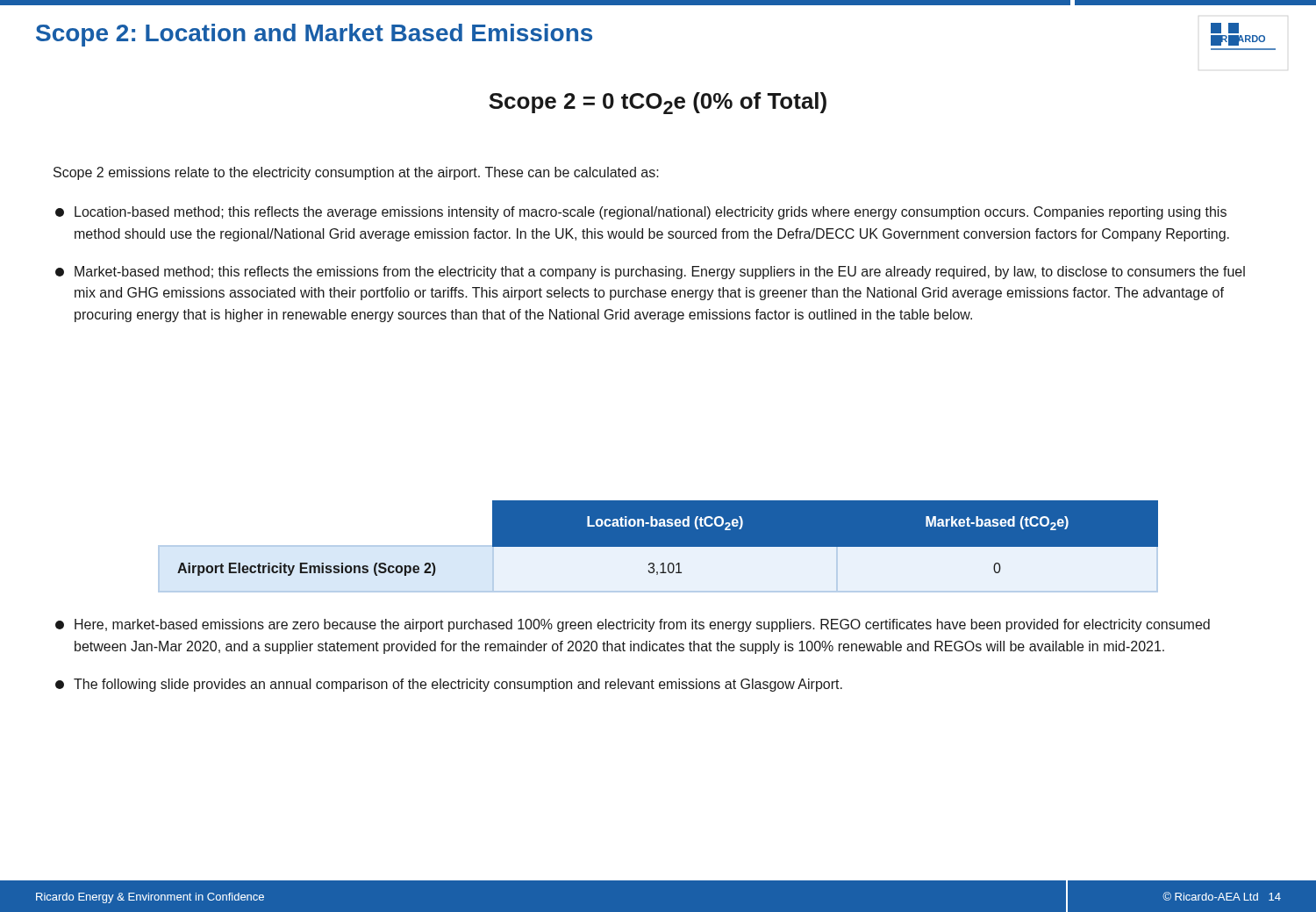Where is the passage that starts "Scope 2 emissions"?
This screenshot has height=912, width=1316.
coord(356,172)
